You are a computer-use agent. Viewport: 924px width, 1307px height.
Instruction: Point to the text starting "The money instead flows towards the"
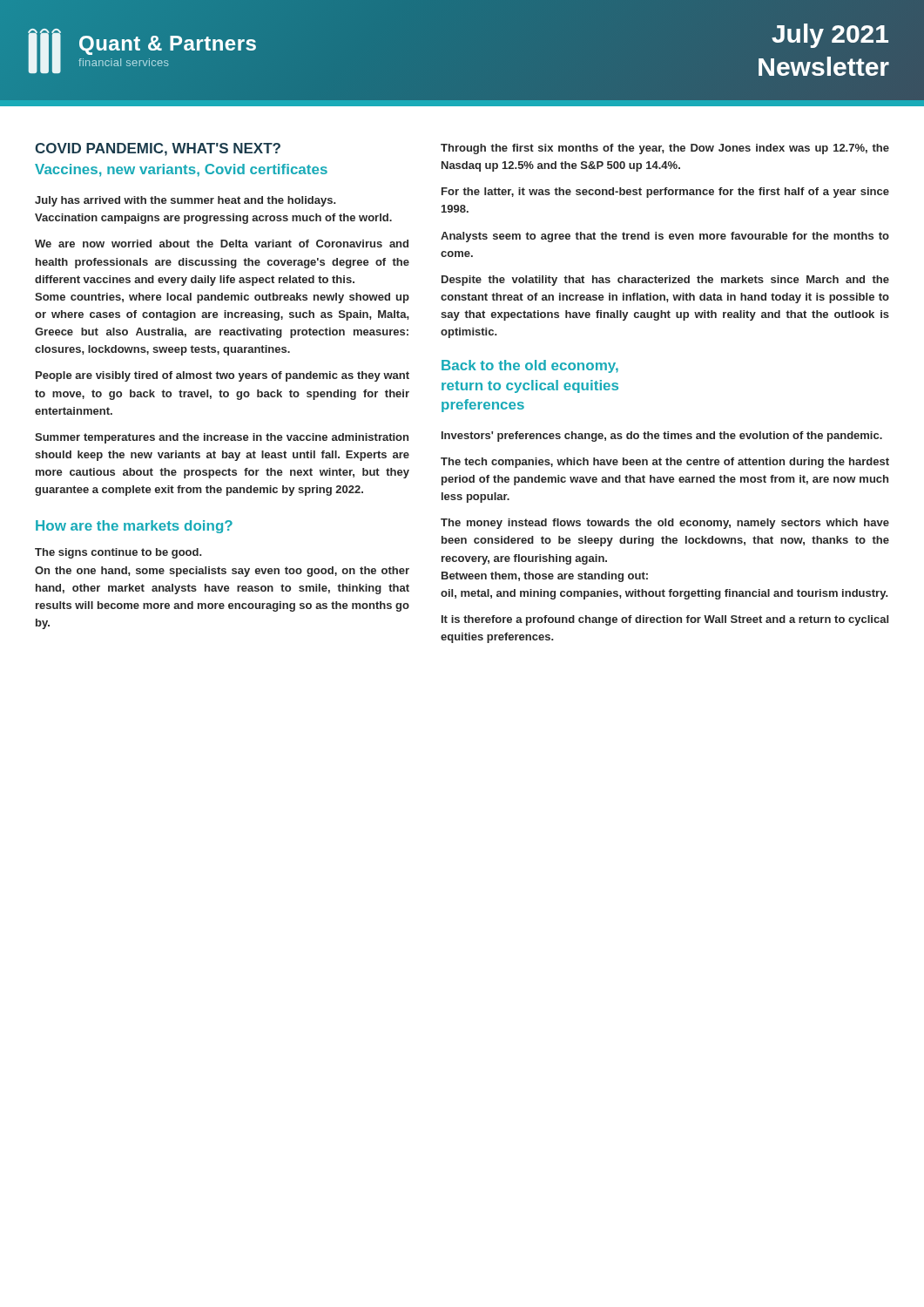pyautogui.click(x=665, y=524)
